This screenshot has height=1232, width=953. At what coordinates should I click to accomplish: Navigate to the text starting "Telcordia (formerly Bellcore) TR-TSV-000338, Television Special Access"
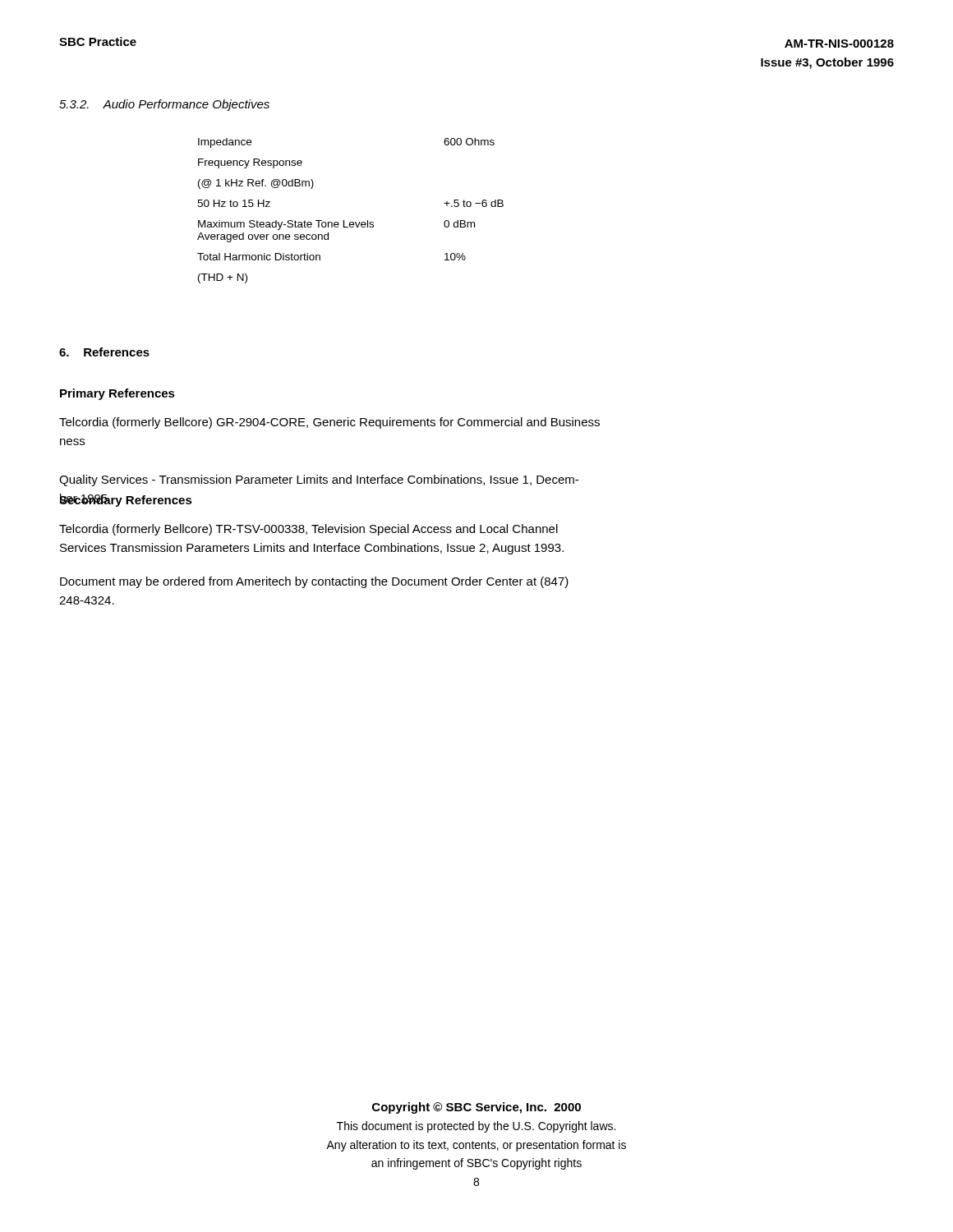click(312, 538)
